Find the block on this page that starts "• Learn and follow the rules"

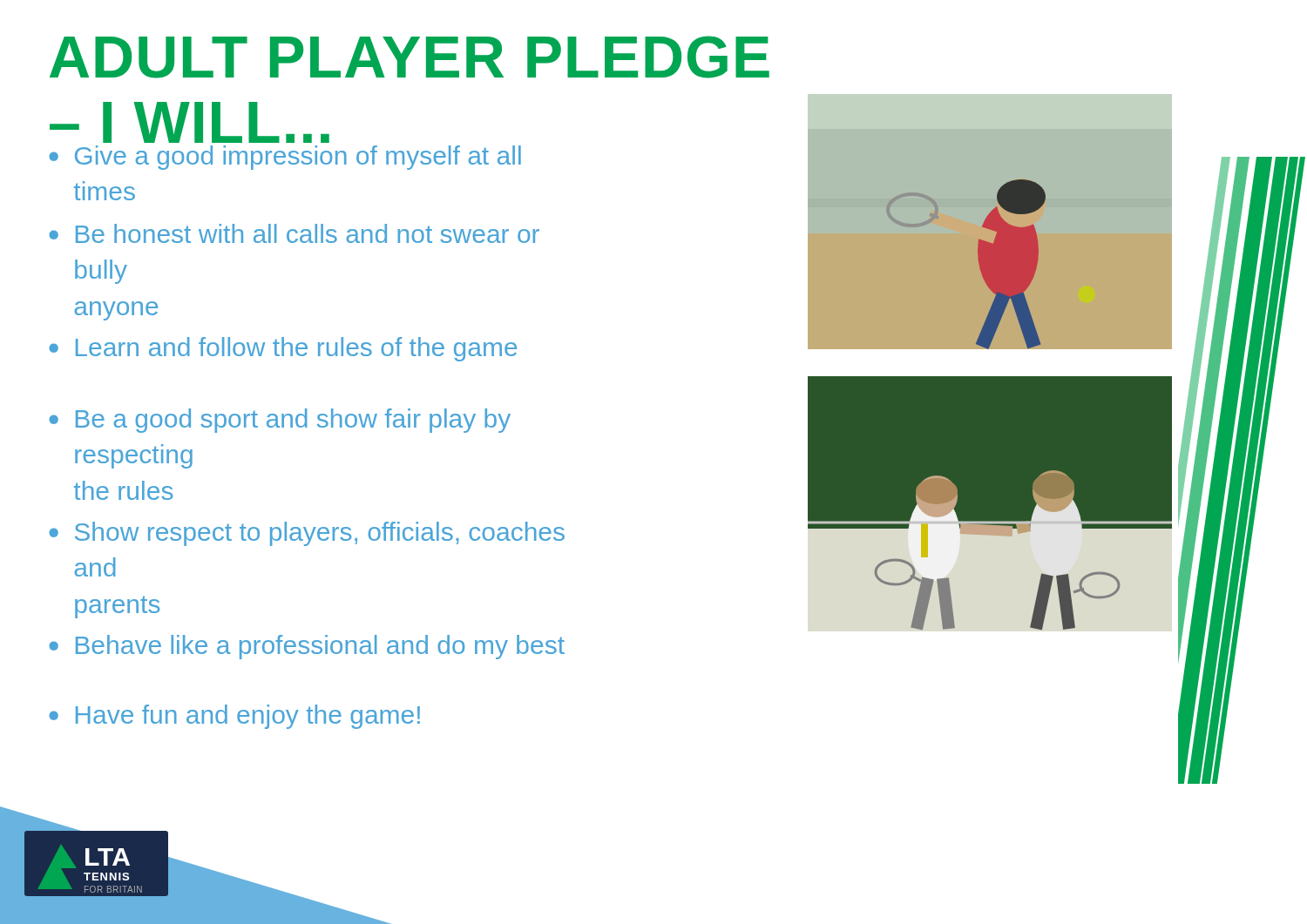coord(283,349)
